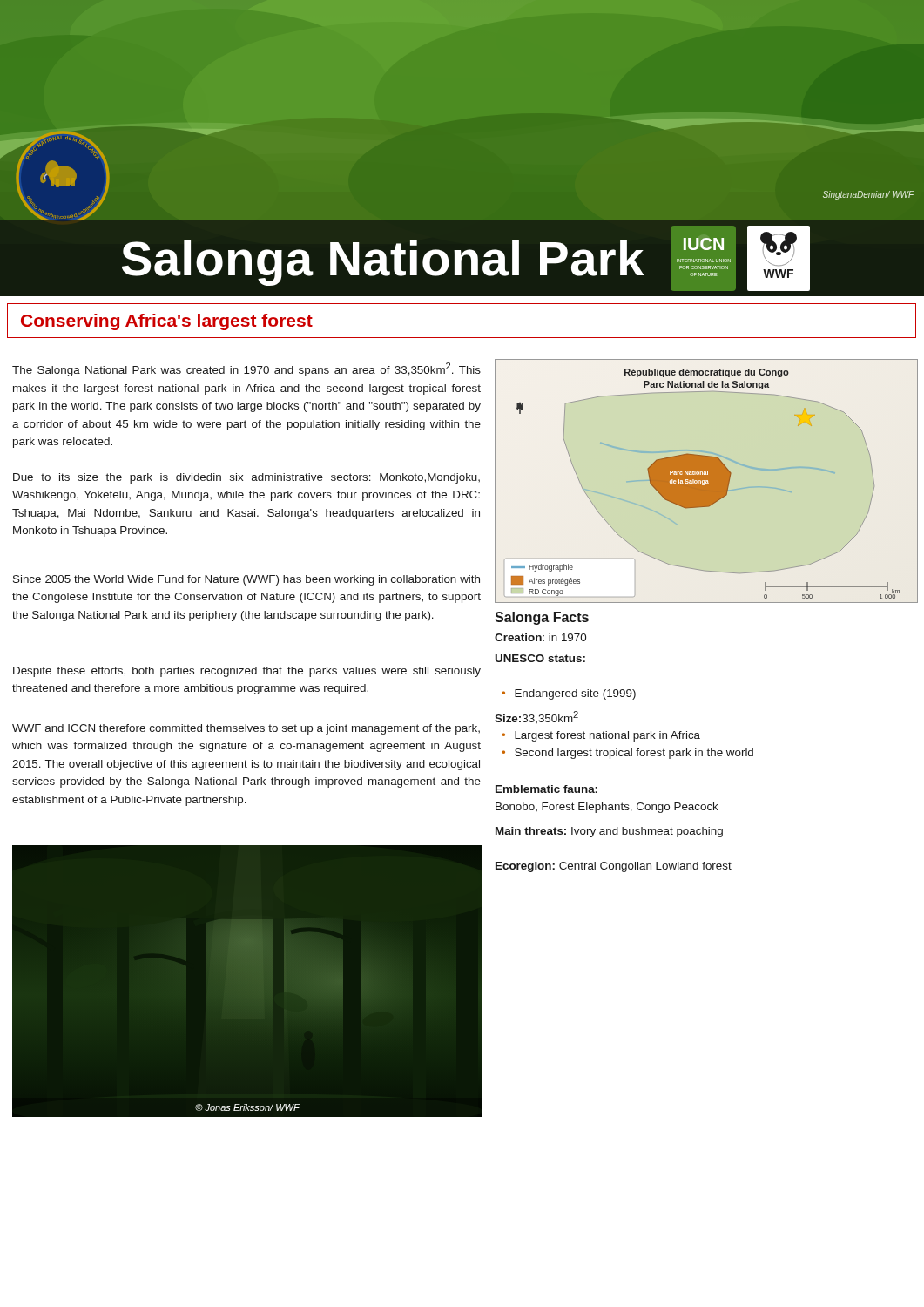Locate the block of text that opens with "• Second largest tropical forest"
Viewport: 924px width, 1307px height.
pos(628,752)
